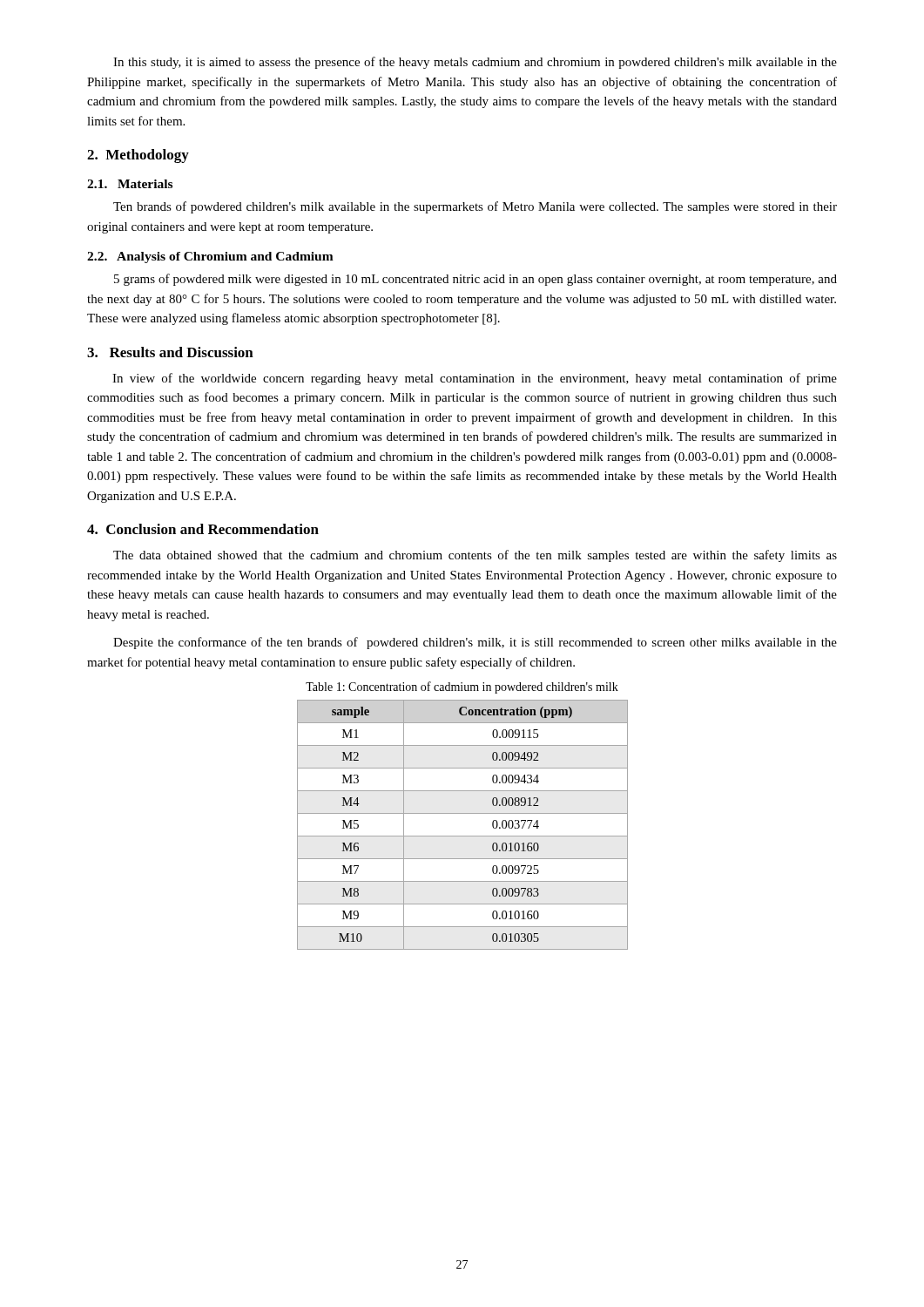The width and height of the screenshot is (924, 1307).
Task: Locate the block of text that opens with "Despite the conformance of the ten brands of"
Action: [462, 652]
